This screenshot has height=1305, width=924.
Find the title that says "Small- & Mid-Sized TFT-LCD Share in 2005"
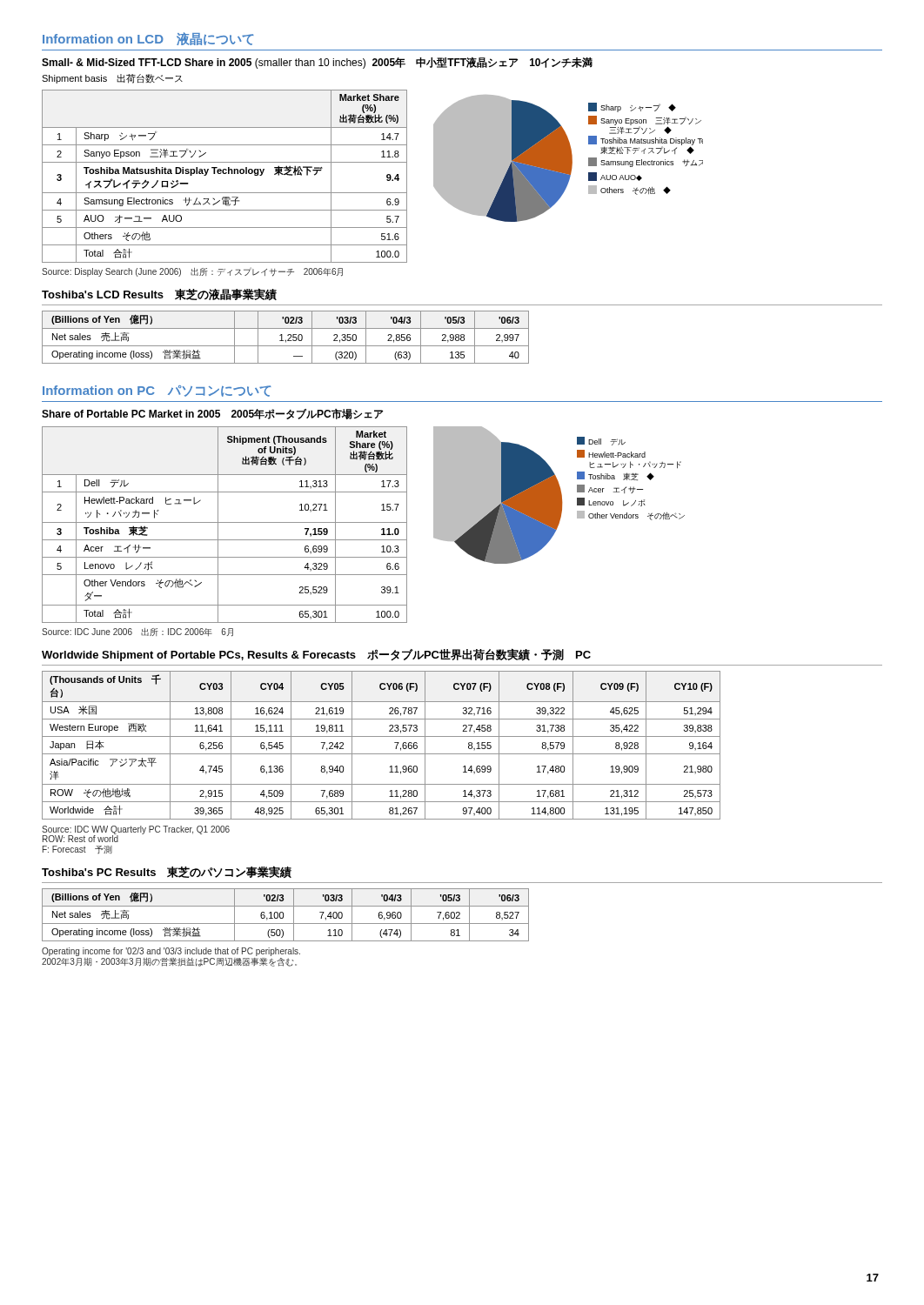317,63
